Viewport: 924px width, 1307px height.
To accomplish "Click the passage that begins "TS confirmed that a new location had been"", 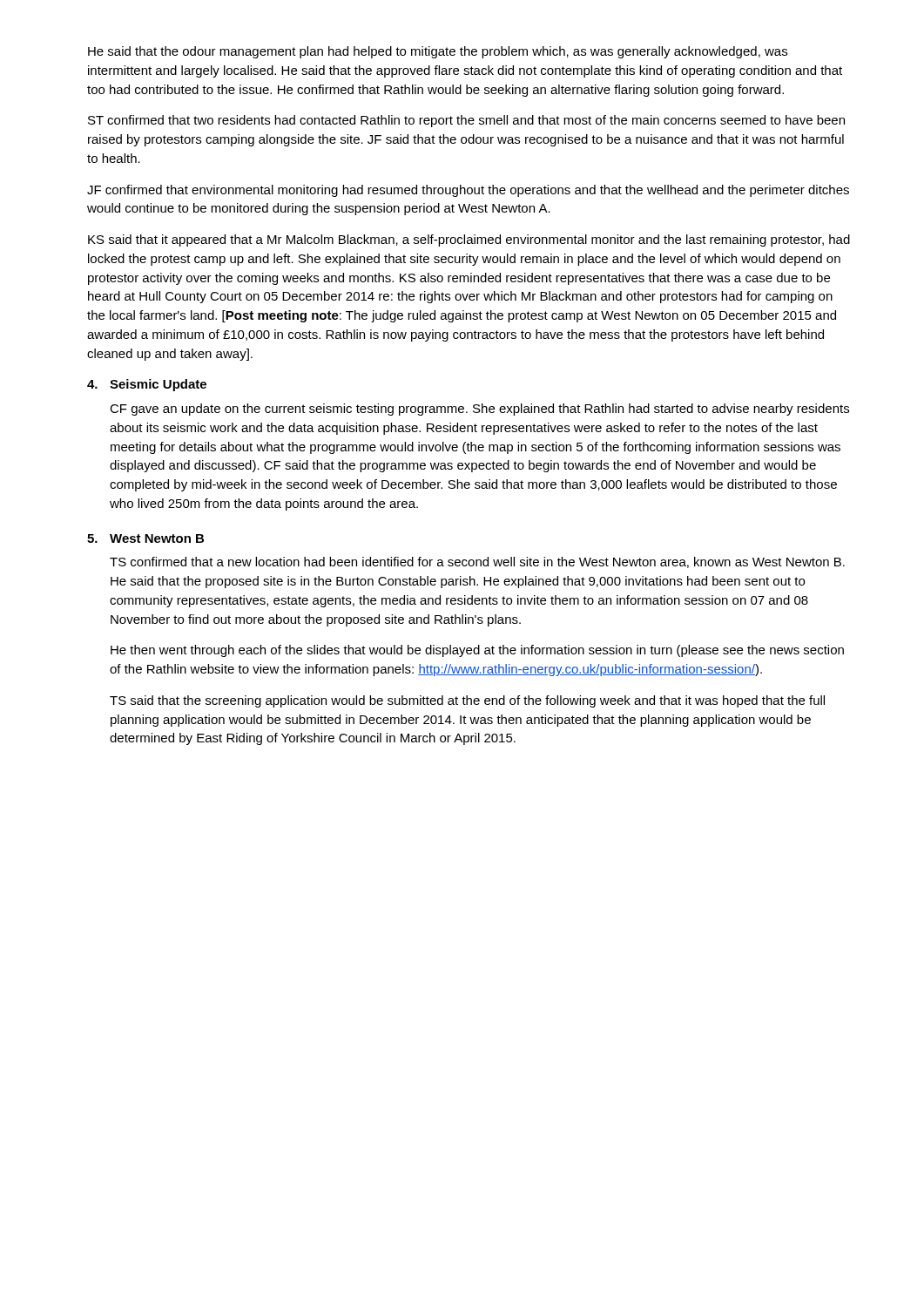I will point(482,591).
